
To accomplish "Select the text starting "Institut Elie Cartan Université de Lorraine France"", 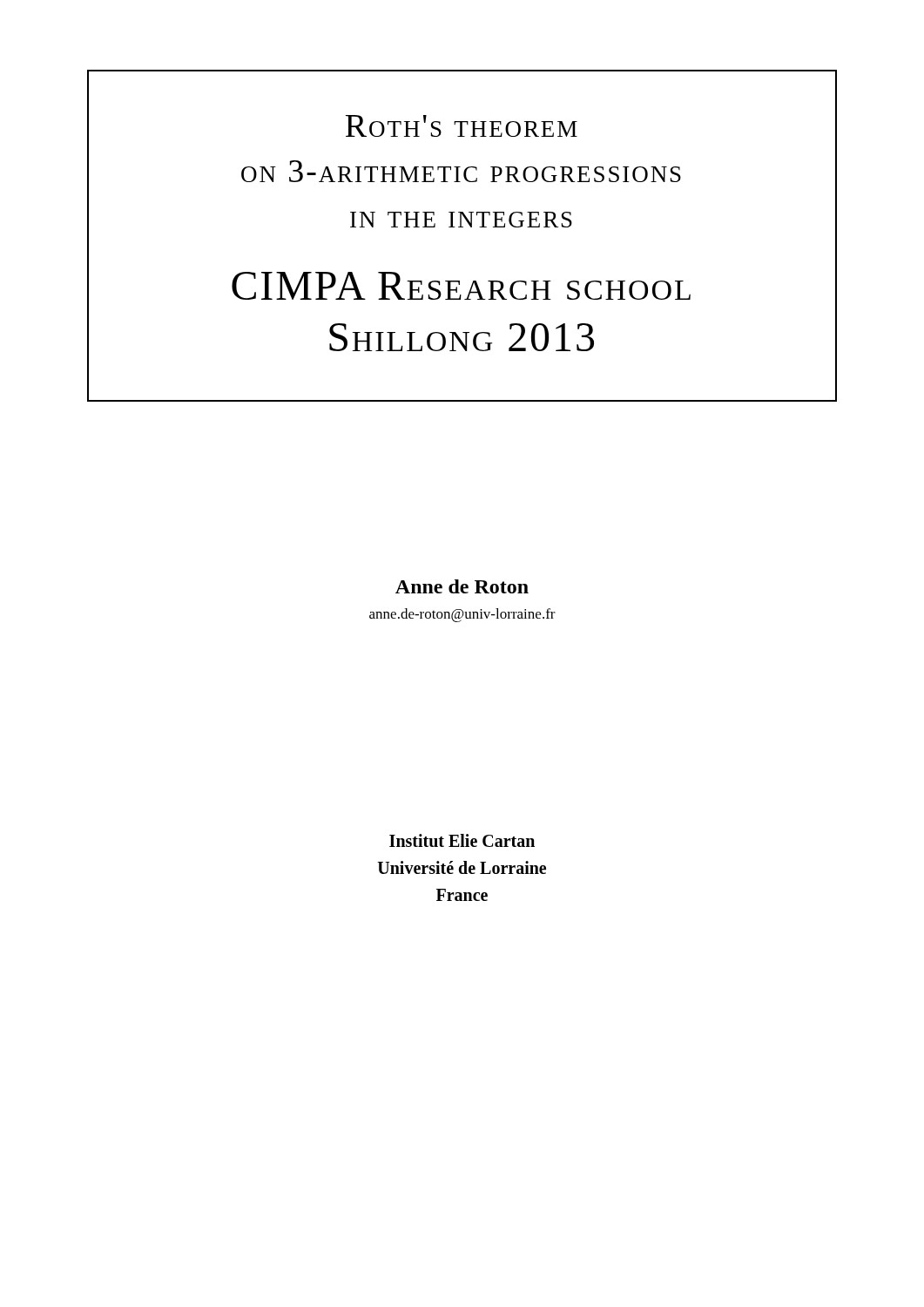I will (462, 868).
